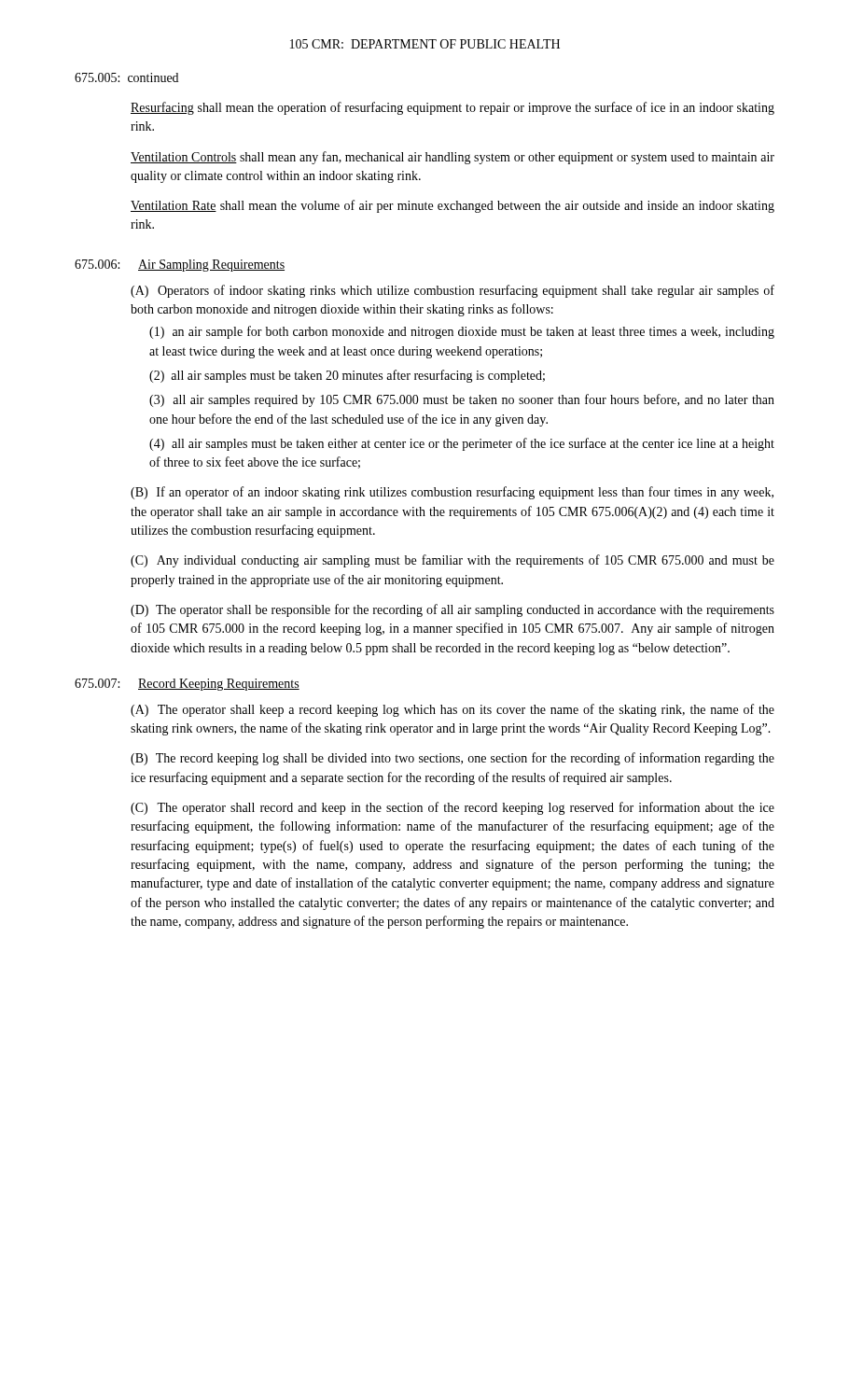
Task: Select the text block starting "675.006: Air Sampling Requirements"
Action: click(180, 265)
